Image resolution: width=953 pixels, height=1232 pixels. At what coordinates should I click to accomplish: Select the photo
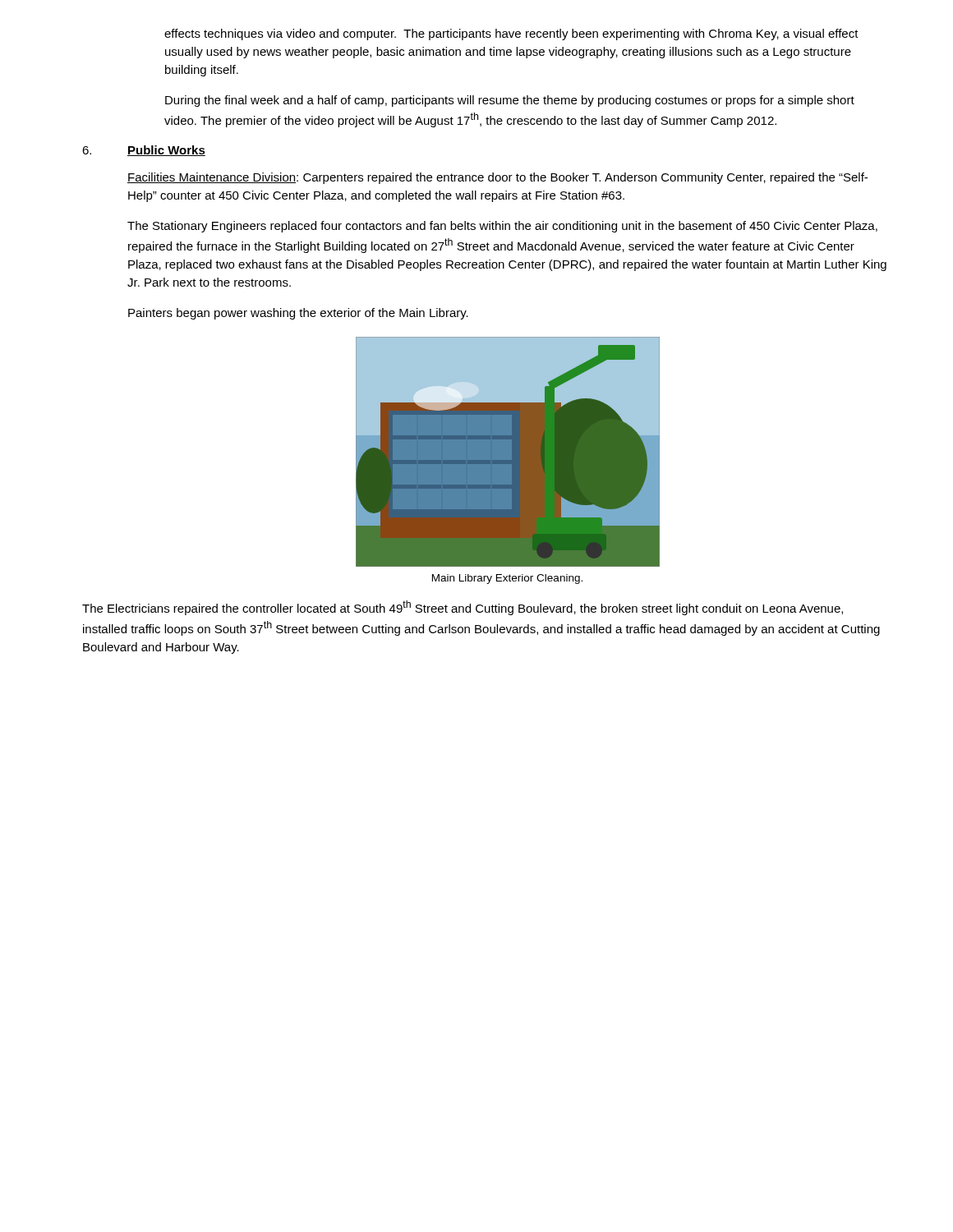point(507,452)
